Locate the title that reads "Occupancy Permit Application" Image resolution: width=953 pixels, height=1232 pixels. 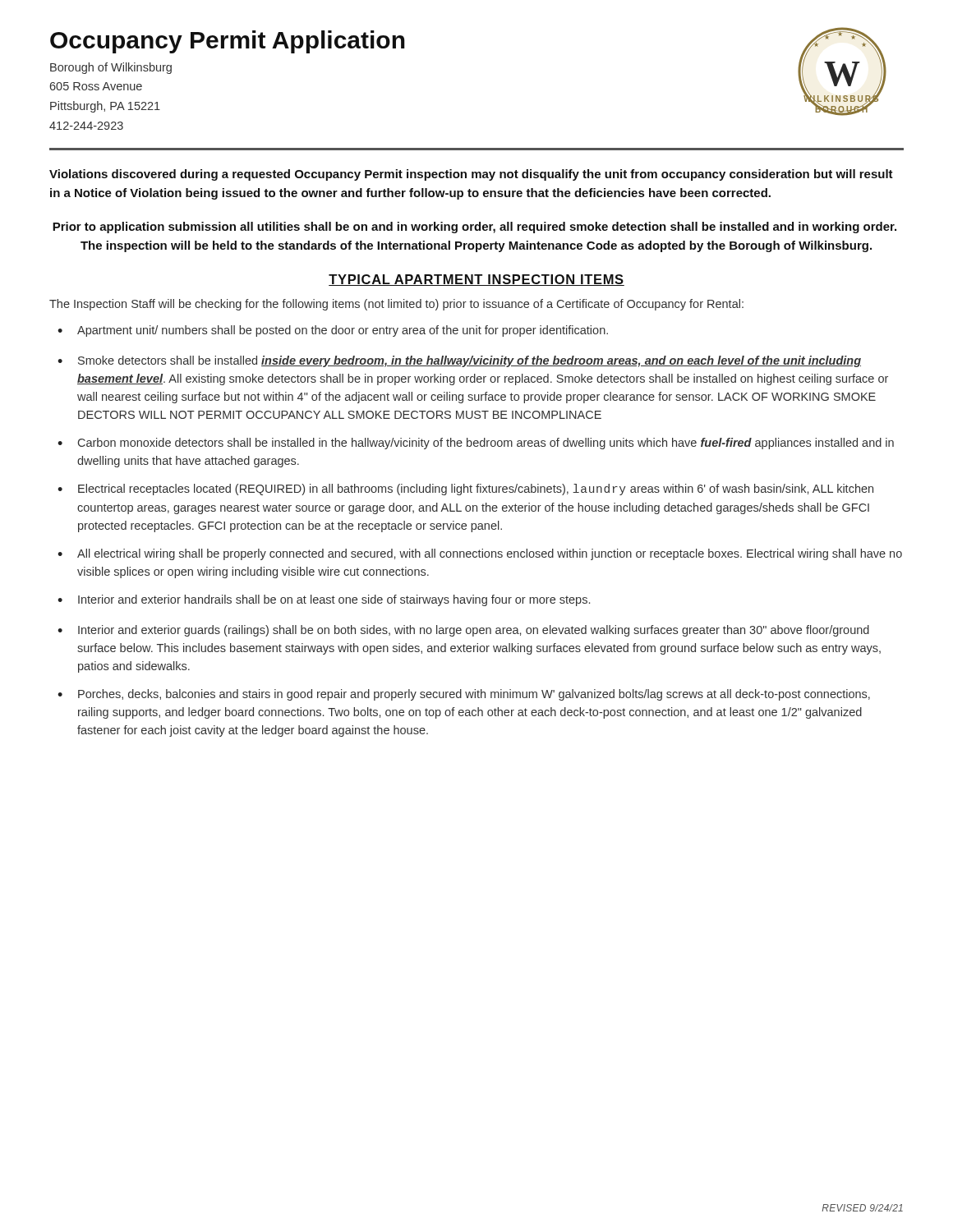tap(228, 40)
